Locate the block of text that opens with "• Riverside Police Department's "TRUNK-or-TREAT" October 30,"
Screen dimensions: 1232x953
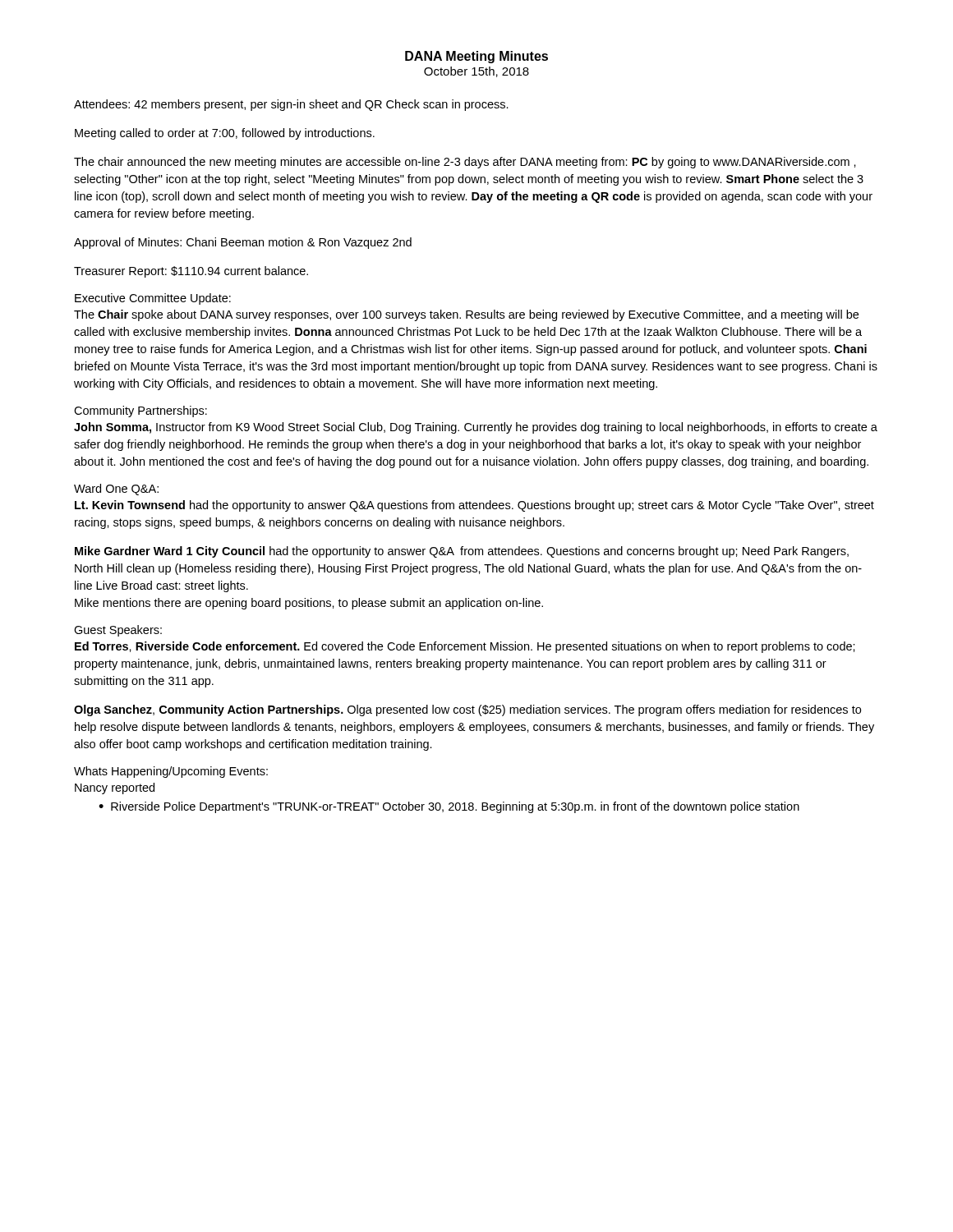click(x=449, y=808)
